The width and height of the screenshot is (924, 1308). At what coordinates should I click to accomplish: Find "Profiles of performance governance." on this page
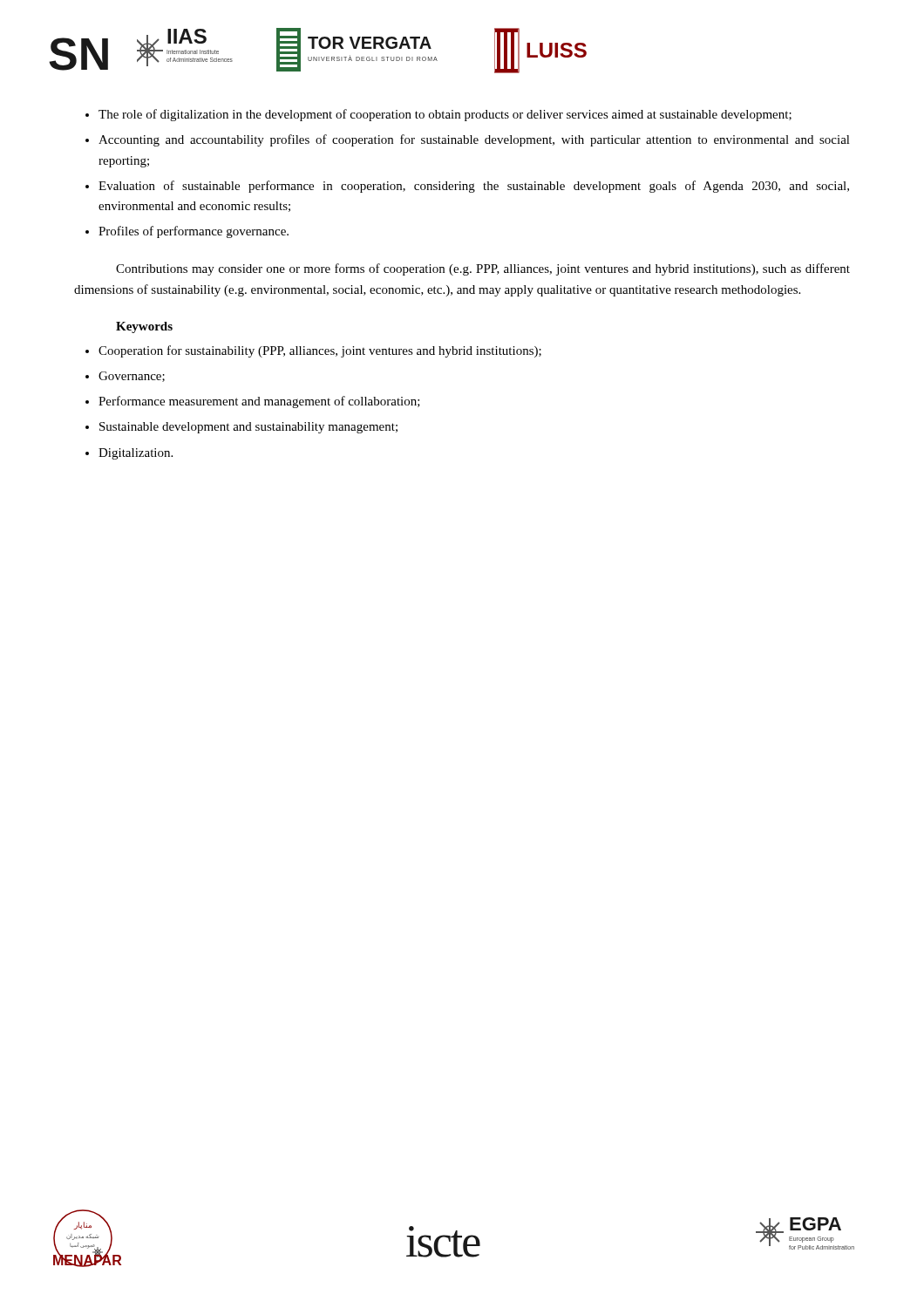(194, 231)
